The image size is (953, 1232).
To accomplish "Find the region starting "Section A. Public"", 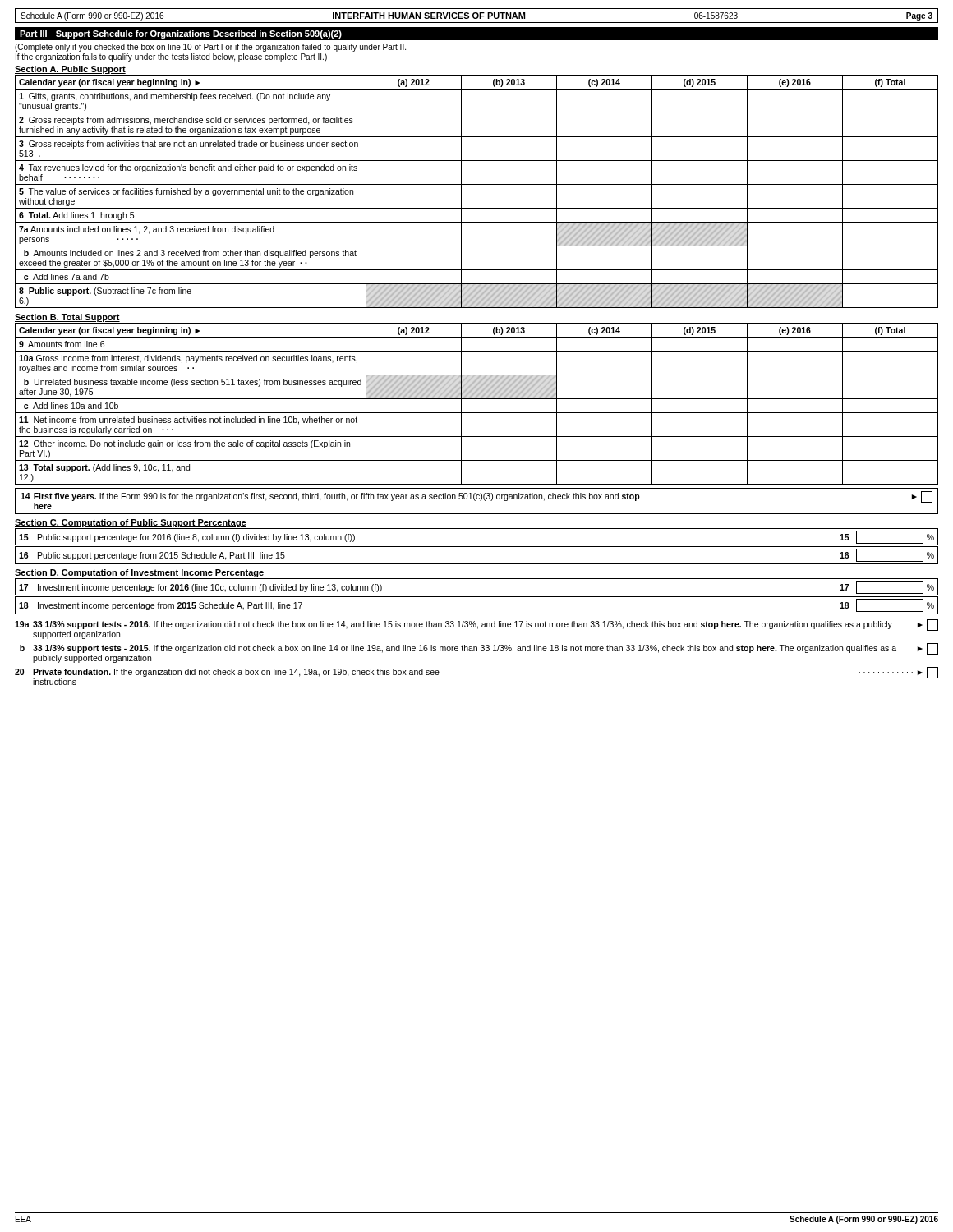I will [70, 69].
